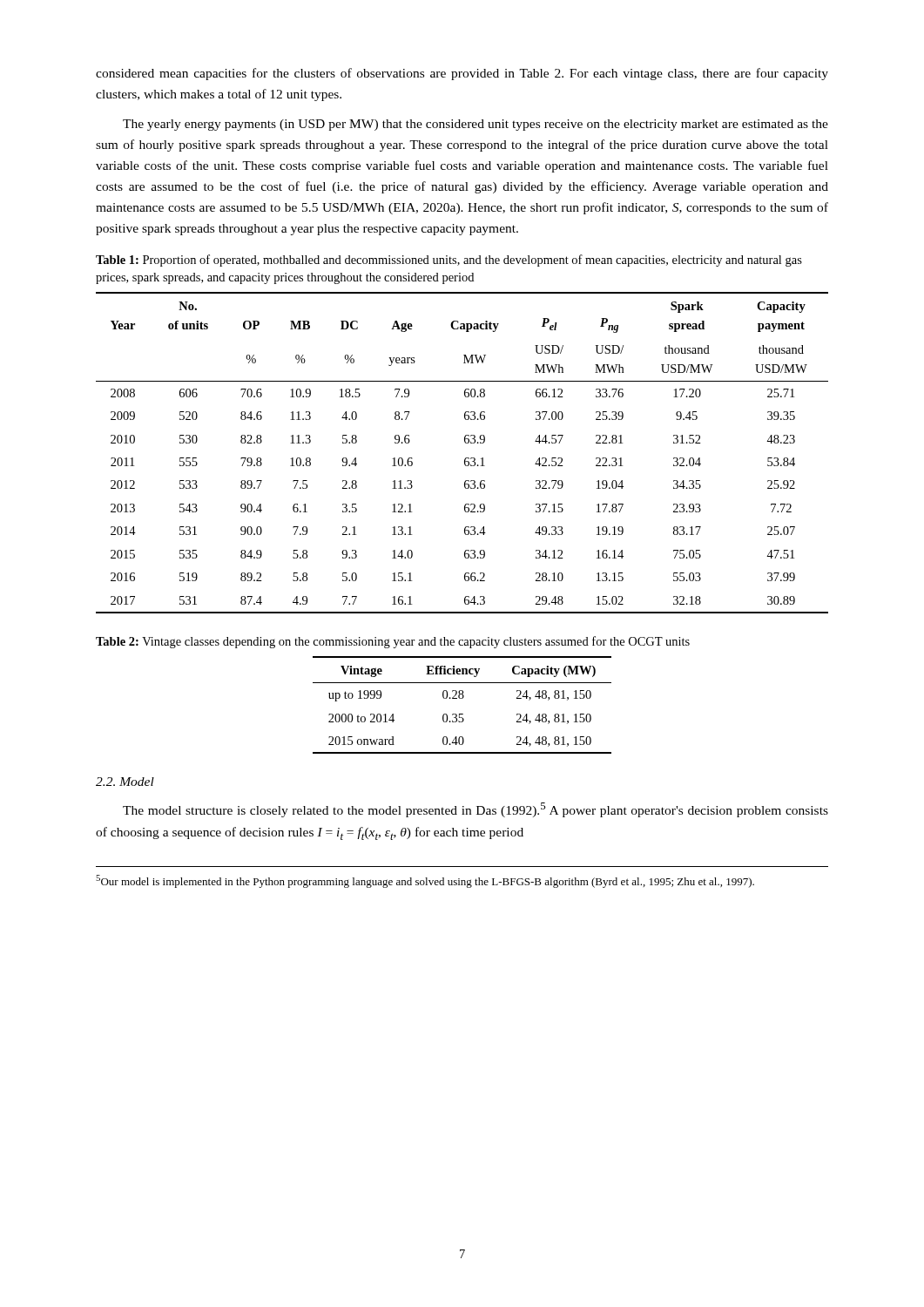Screen dimensions: 1307x924
Task: Click on the table containing "2015 onward"
Action: click(462, 705)
